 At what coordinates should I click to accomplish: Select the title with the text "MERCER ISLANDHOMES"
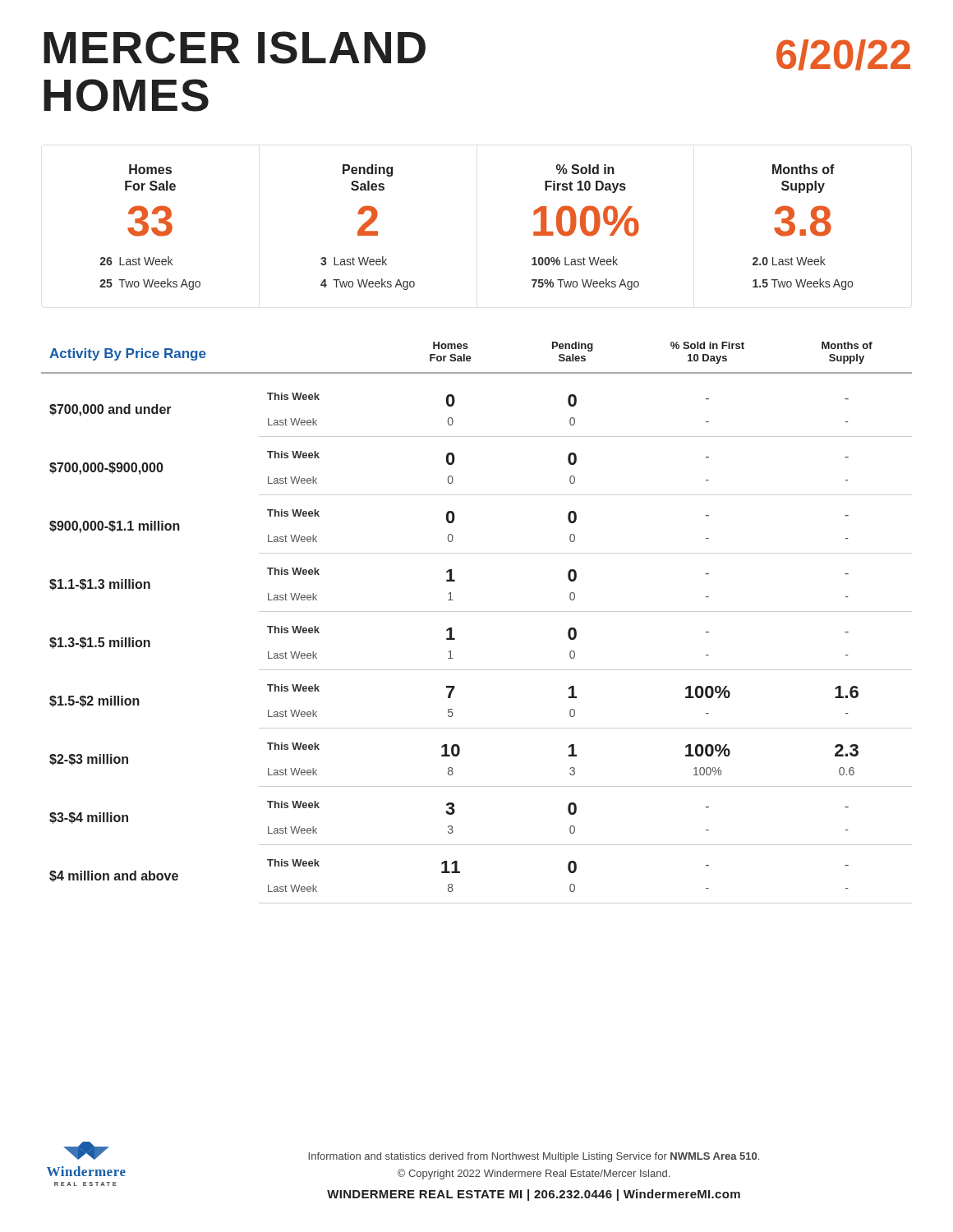235,72
